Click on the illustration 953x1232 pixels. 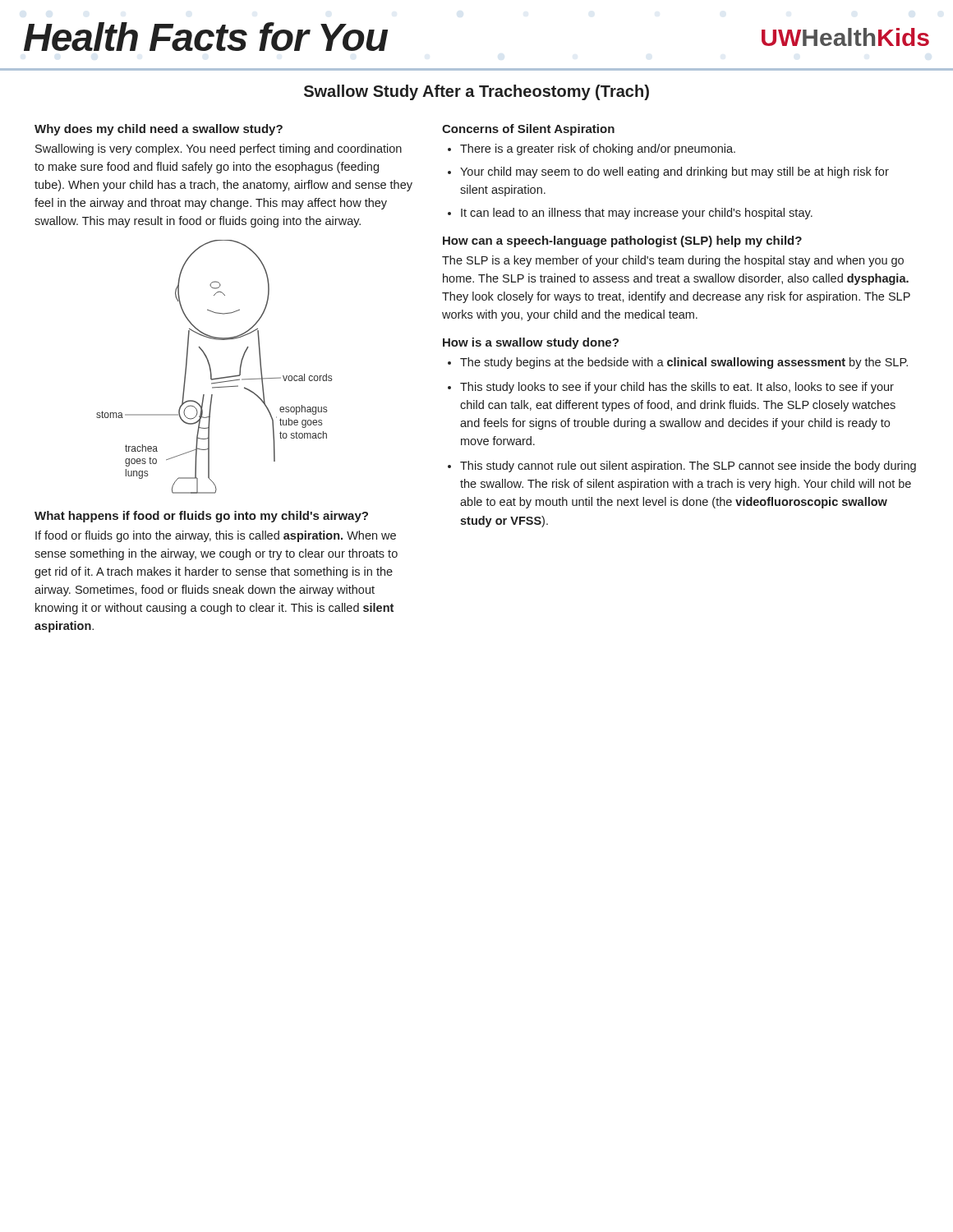point(223,368)
